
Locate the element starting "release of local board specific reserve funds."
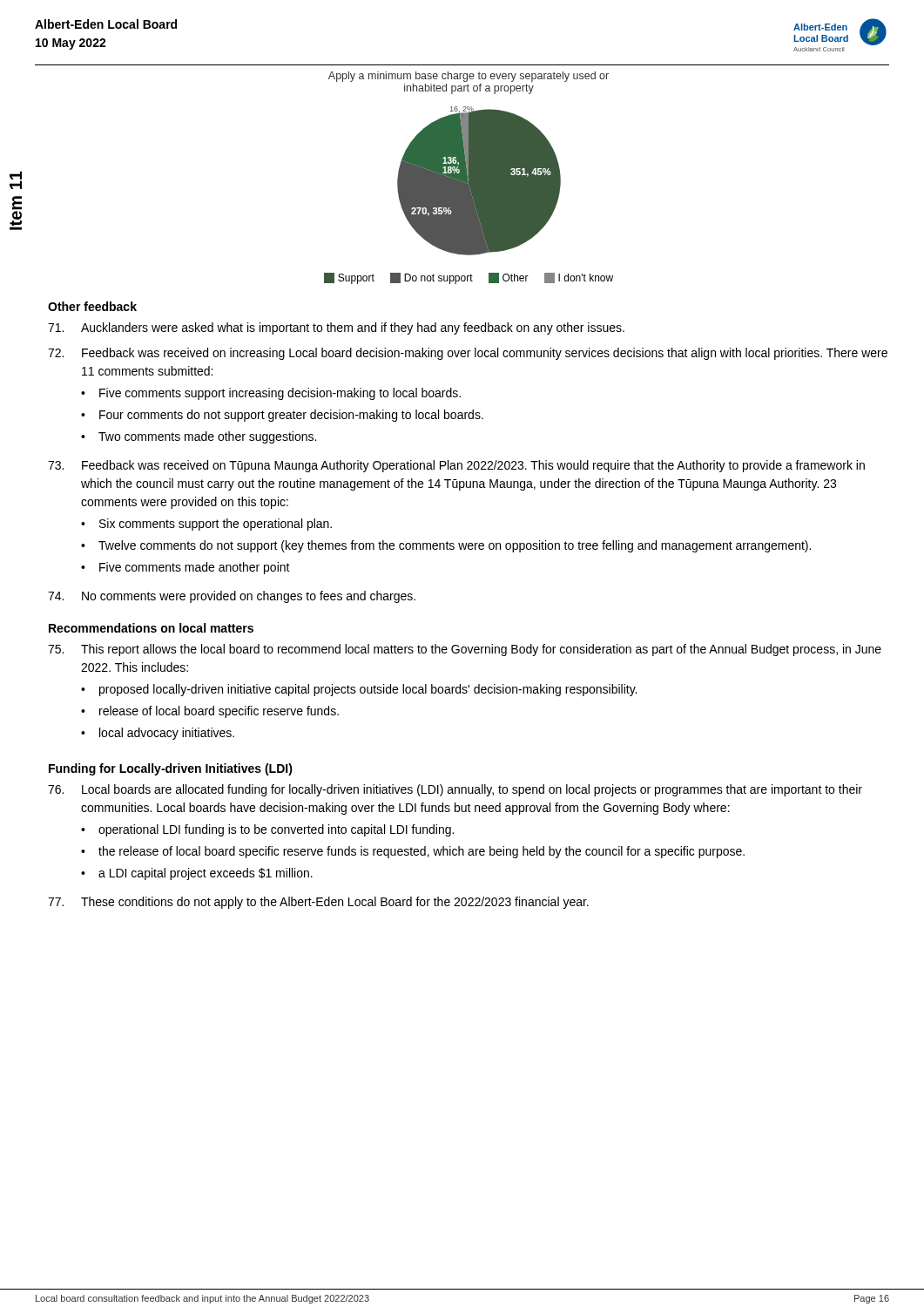tap(219, 711)
